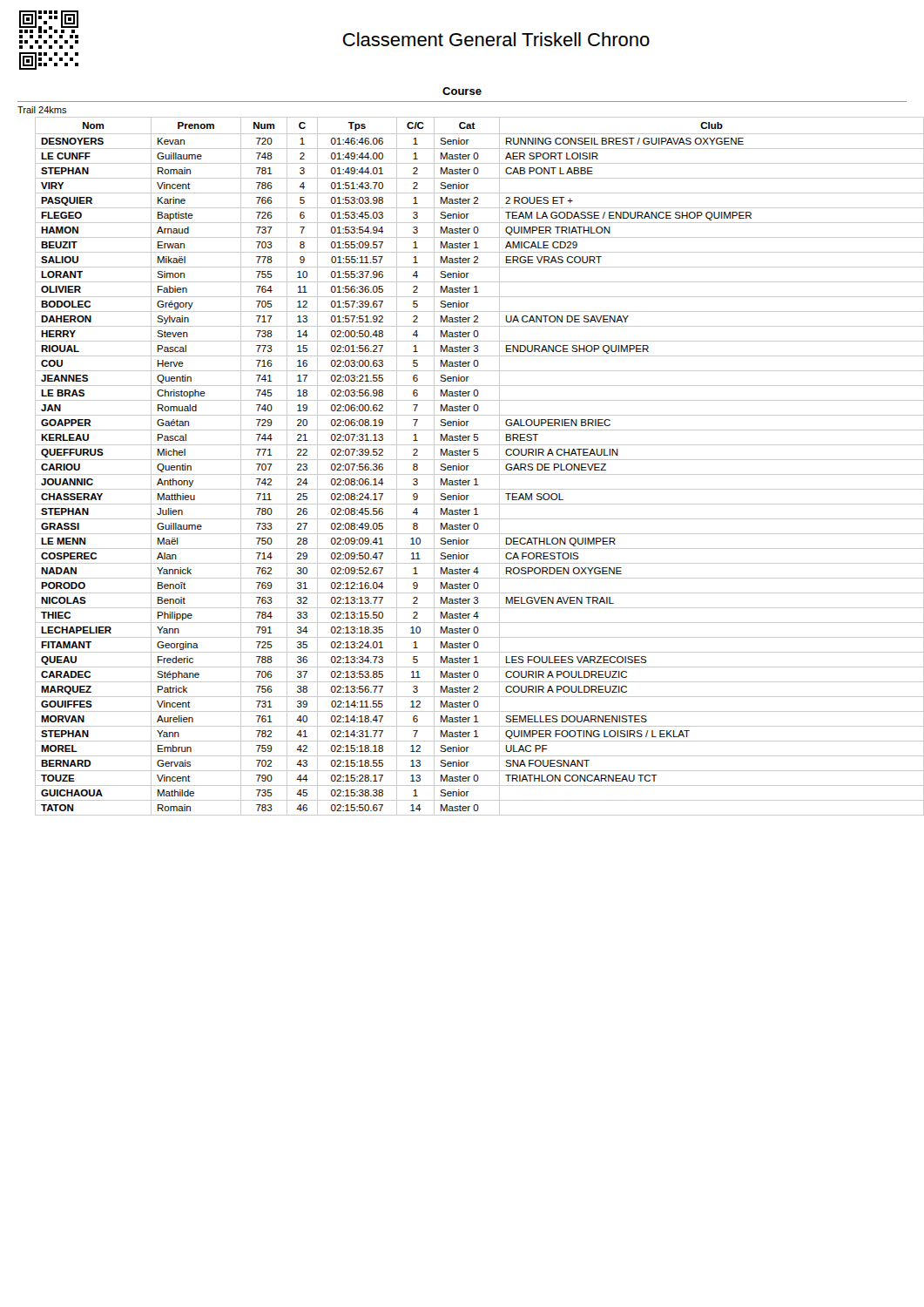The width and height of the screenshot is (924, 1307).
Task: Find "Classement General Triskell Chrono" on this page
Action: click(x=496, y=40)
